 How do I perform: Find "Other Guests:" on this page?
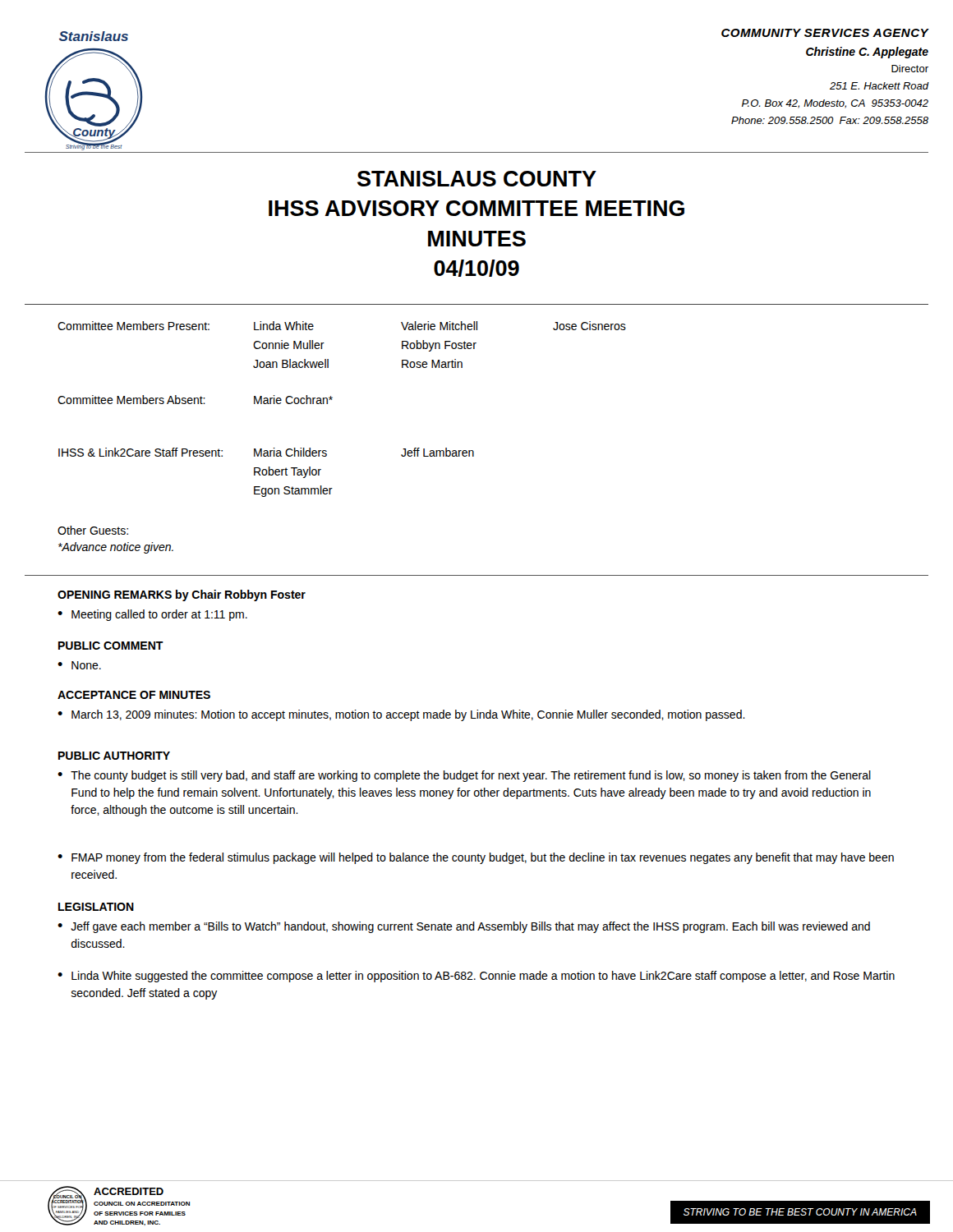click(93, 531)
